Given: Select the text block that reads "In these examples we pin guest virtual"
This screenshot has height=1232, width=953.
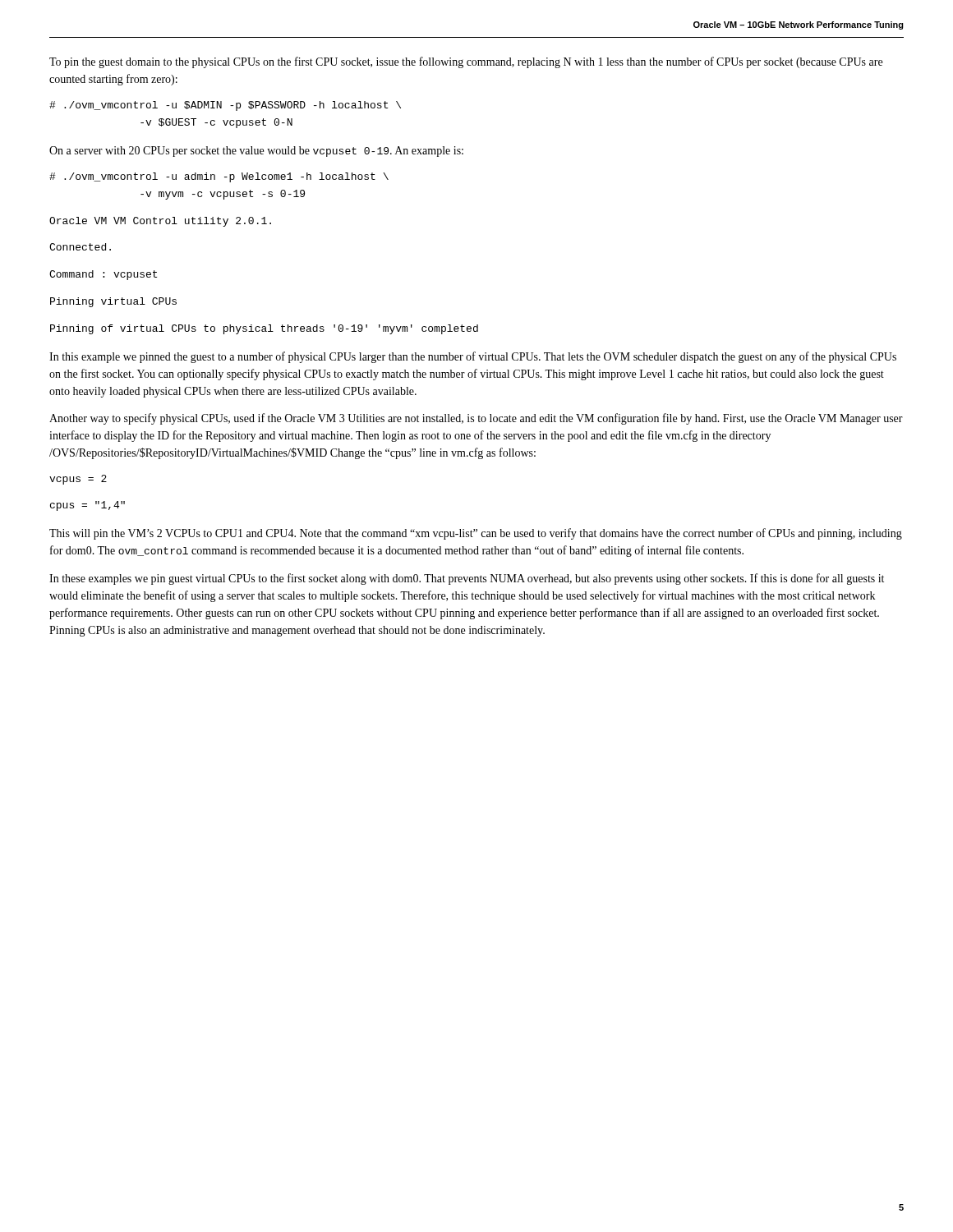Looking at the screenshot, I should point(476,604).
